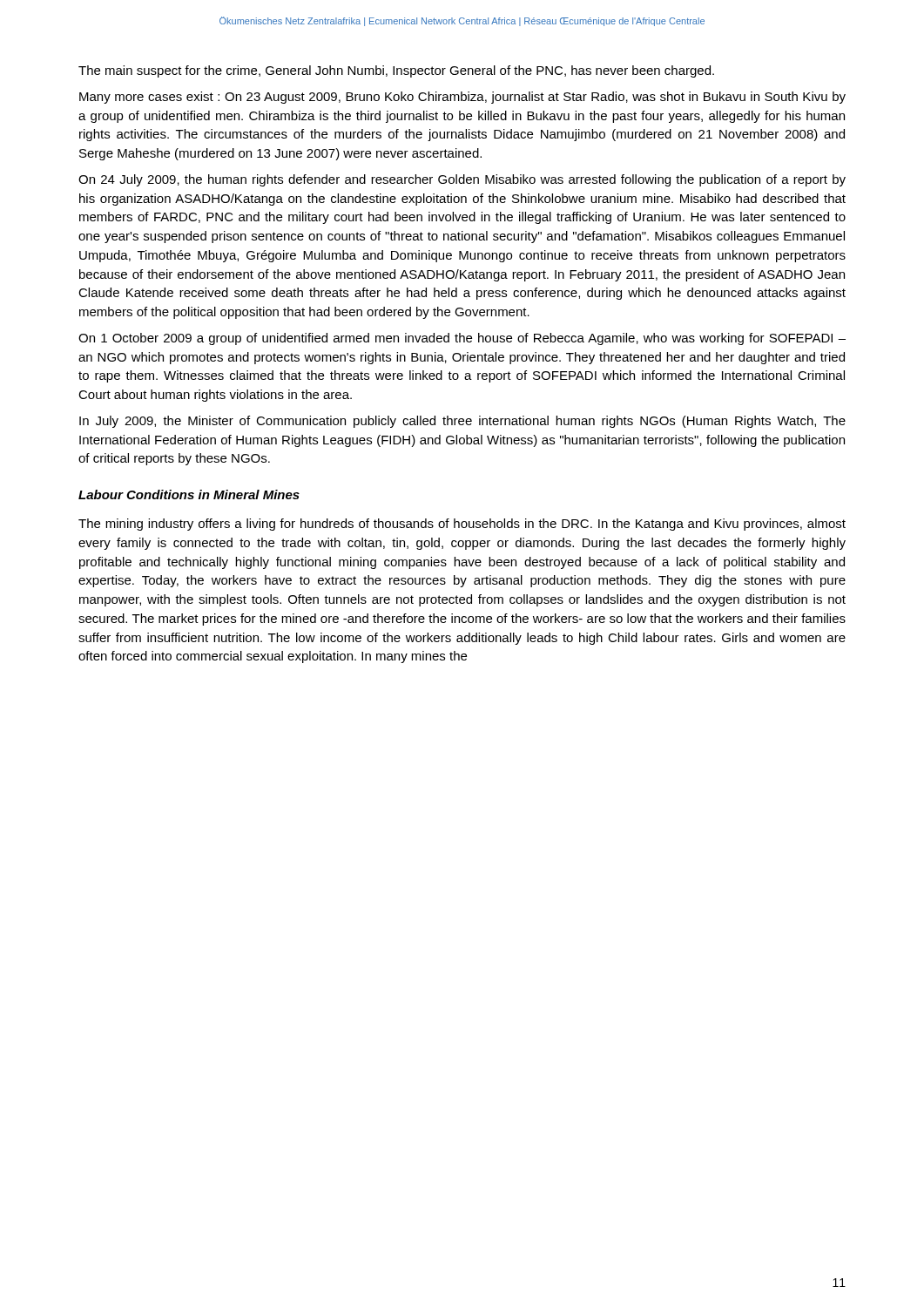Image resolution: width=924 pixels, height=1307 pixels.
Task: Select the text block that says "In July 2009, the Minister of"
Action: (x=462, y=439)
